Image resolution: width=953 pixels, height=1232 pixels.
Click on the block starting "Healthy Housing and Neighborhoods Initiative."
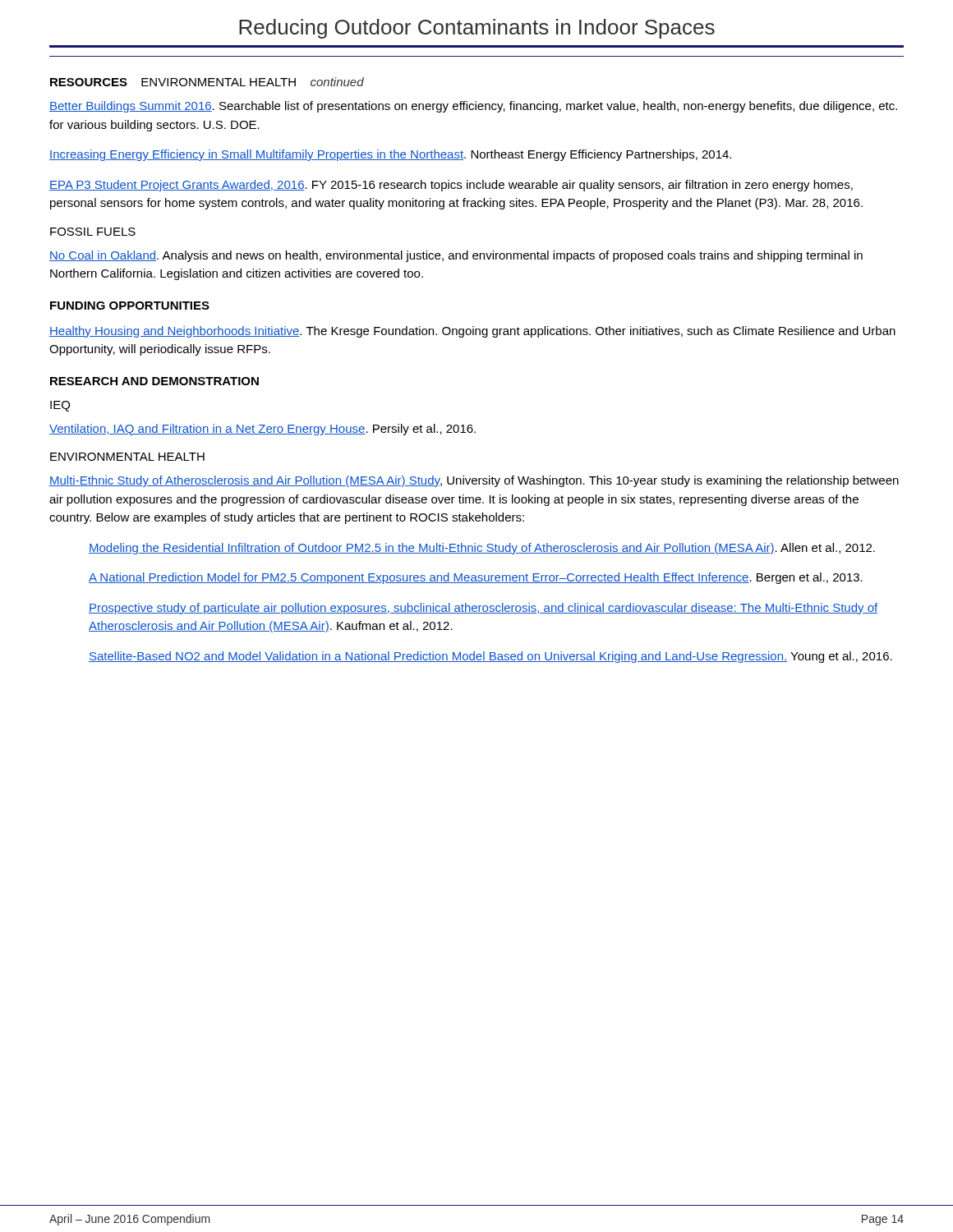(x=472, y=339)
